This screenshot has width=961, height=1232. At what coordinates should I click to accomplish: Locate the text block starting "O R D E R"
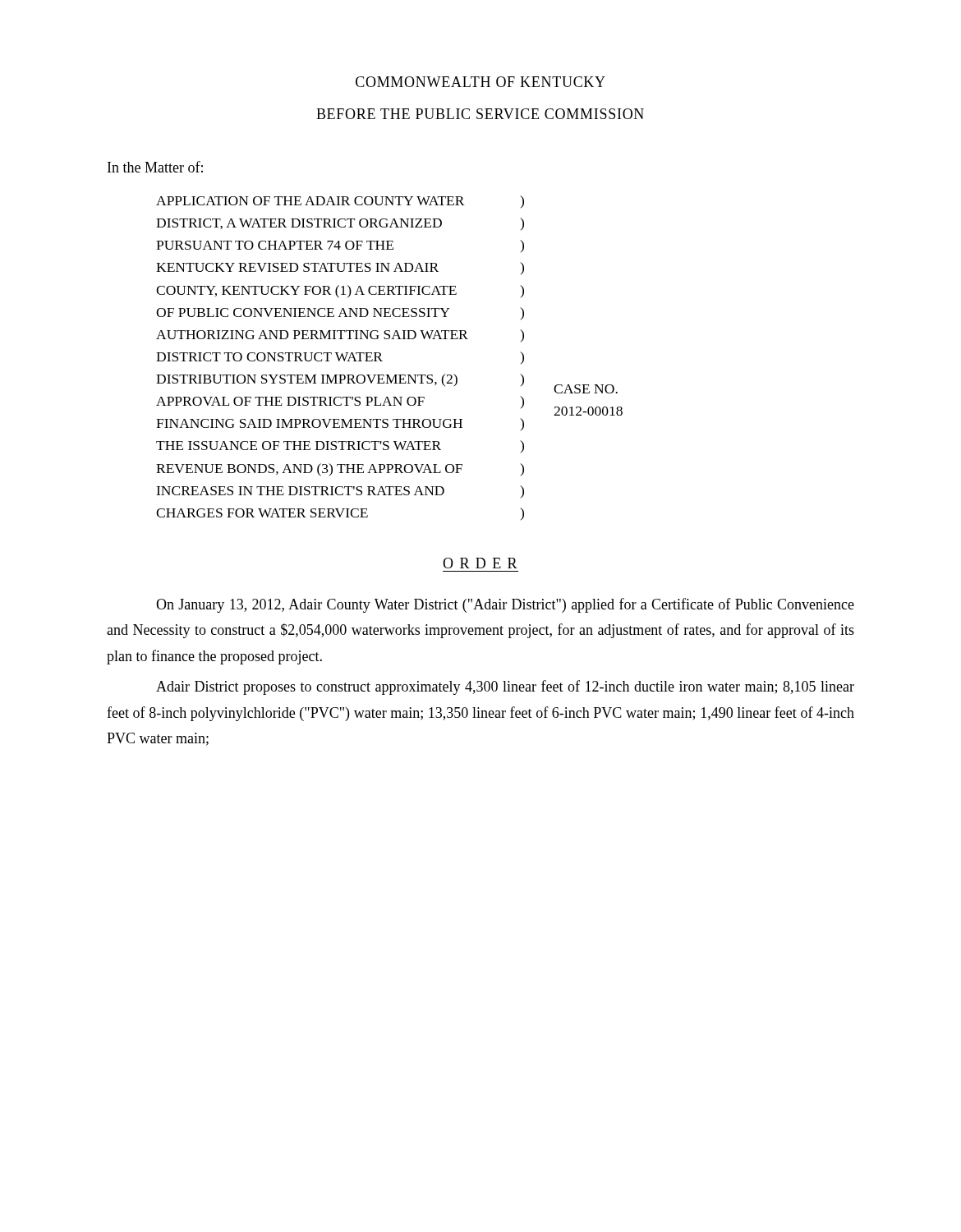tap(480, 563)
